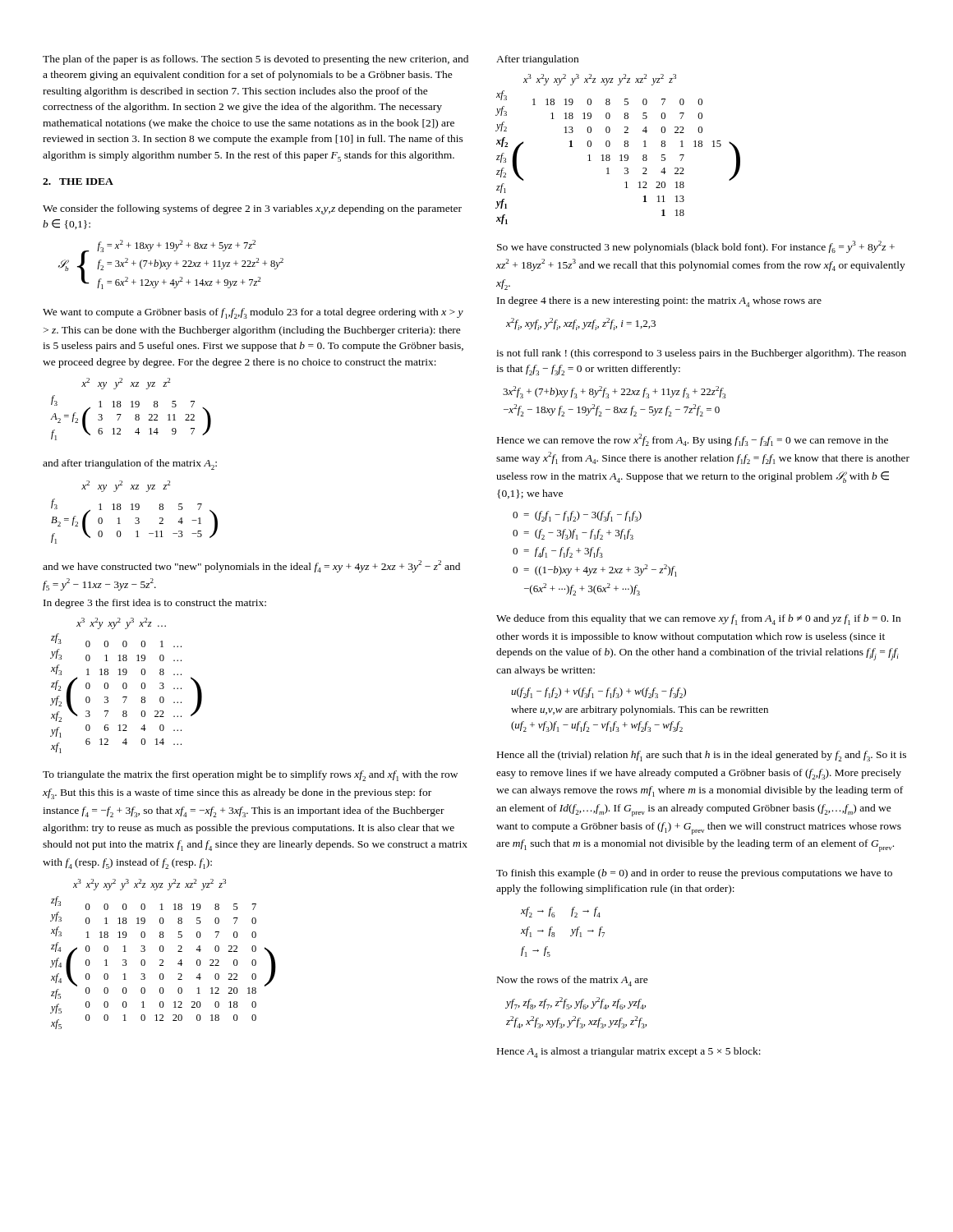This screenshot has width=953, height=1232.
Task: Select the formula containing "xf2 → f6 f2 → f4"
Action: [x=563, y=931]
